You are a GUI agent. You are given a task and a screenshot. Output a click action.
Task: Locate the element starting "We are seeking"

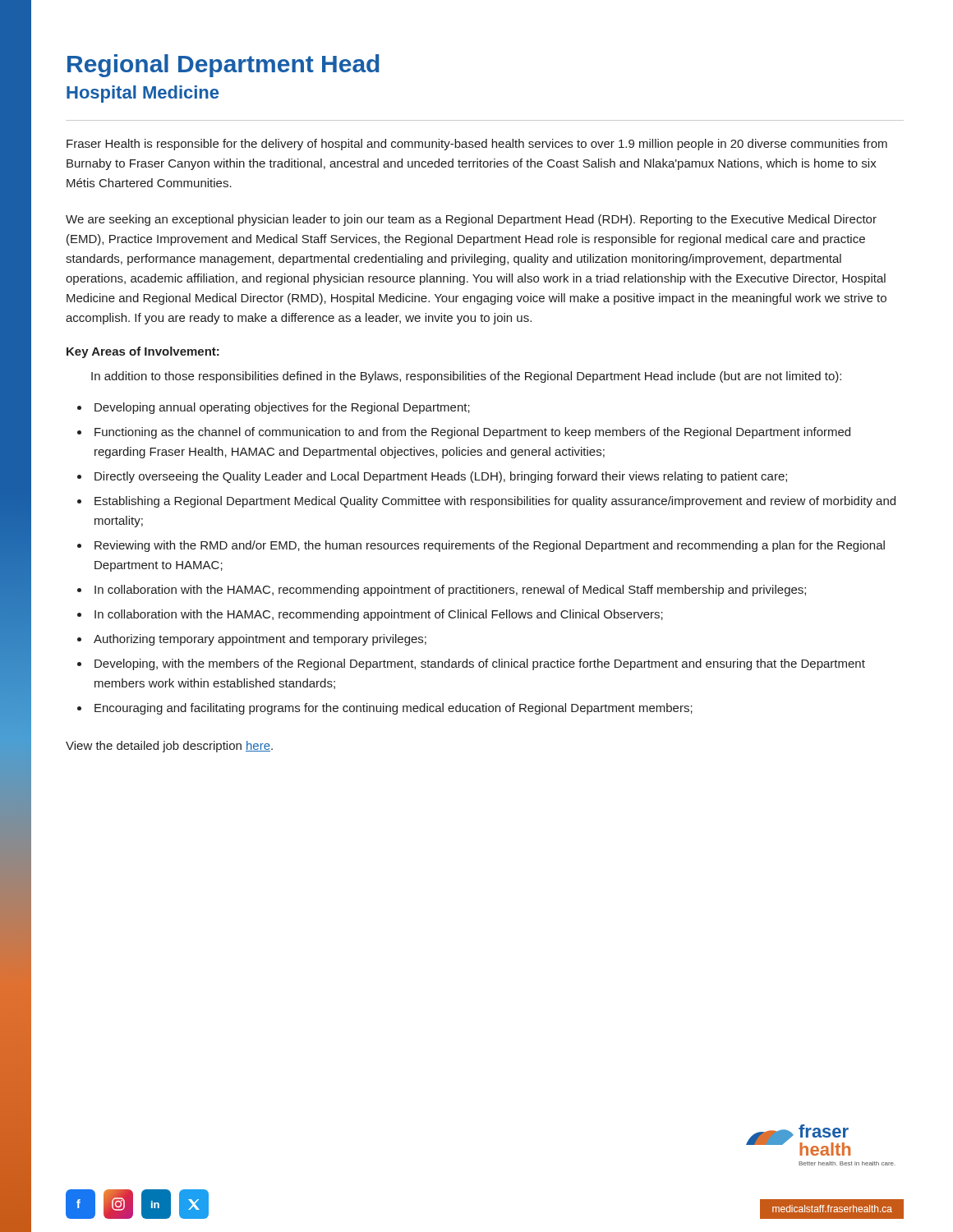click(x=476, y=269)
